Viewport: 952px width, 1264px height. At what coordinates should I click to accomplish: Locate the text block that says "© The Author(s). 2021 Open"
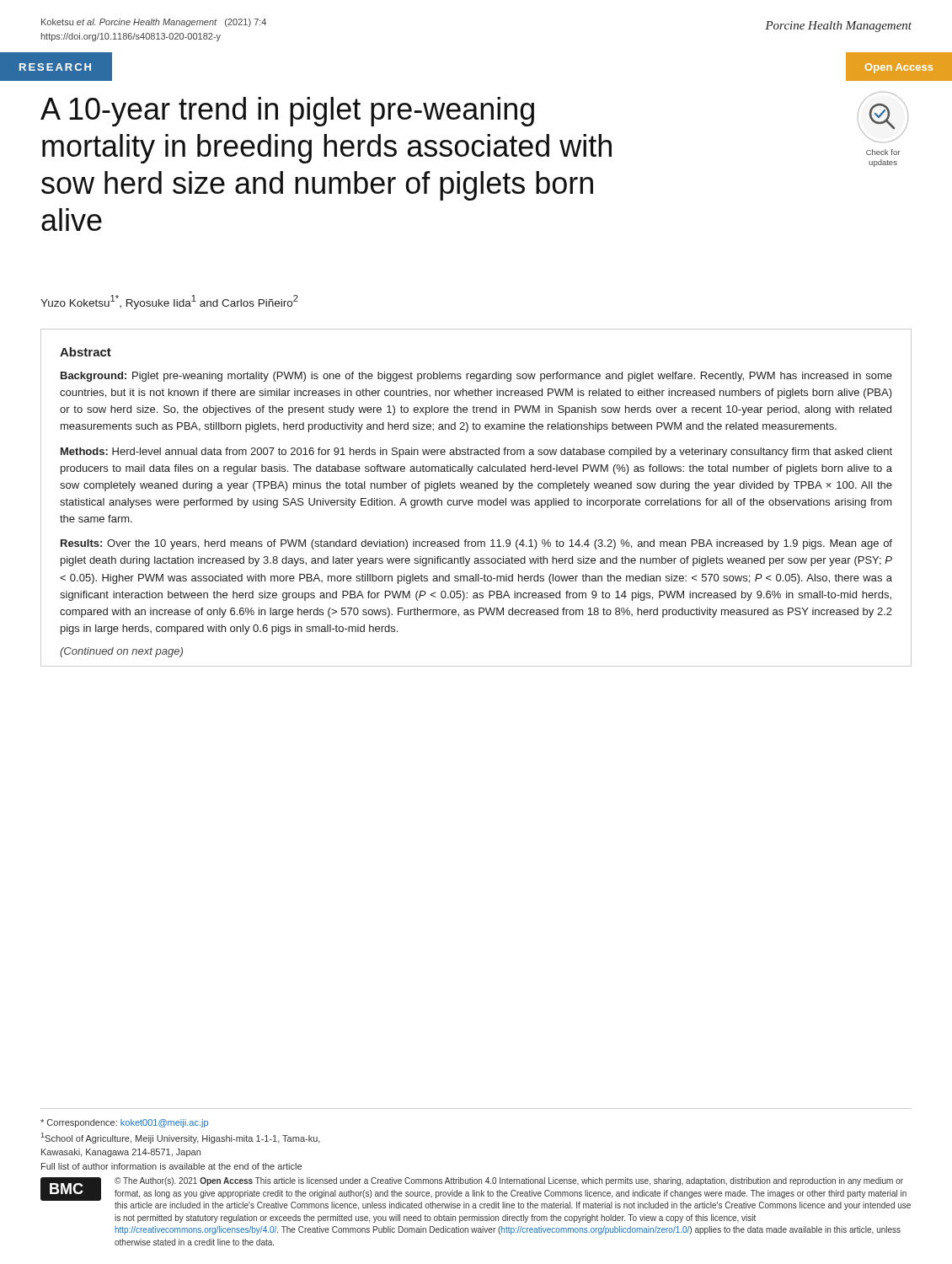point(513,1212)
